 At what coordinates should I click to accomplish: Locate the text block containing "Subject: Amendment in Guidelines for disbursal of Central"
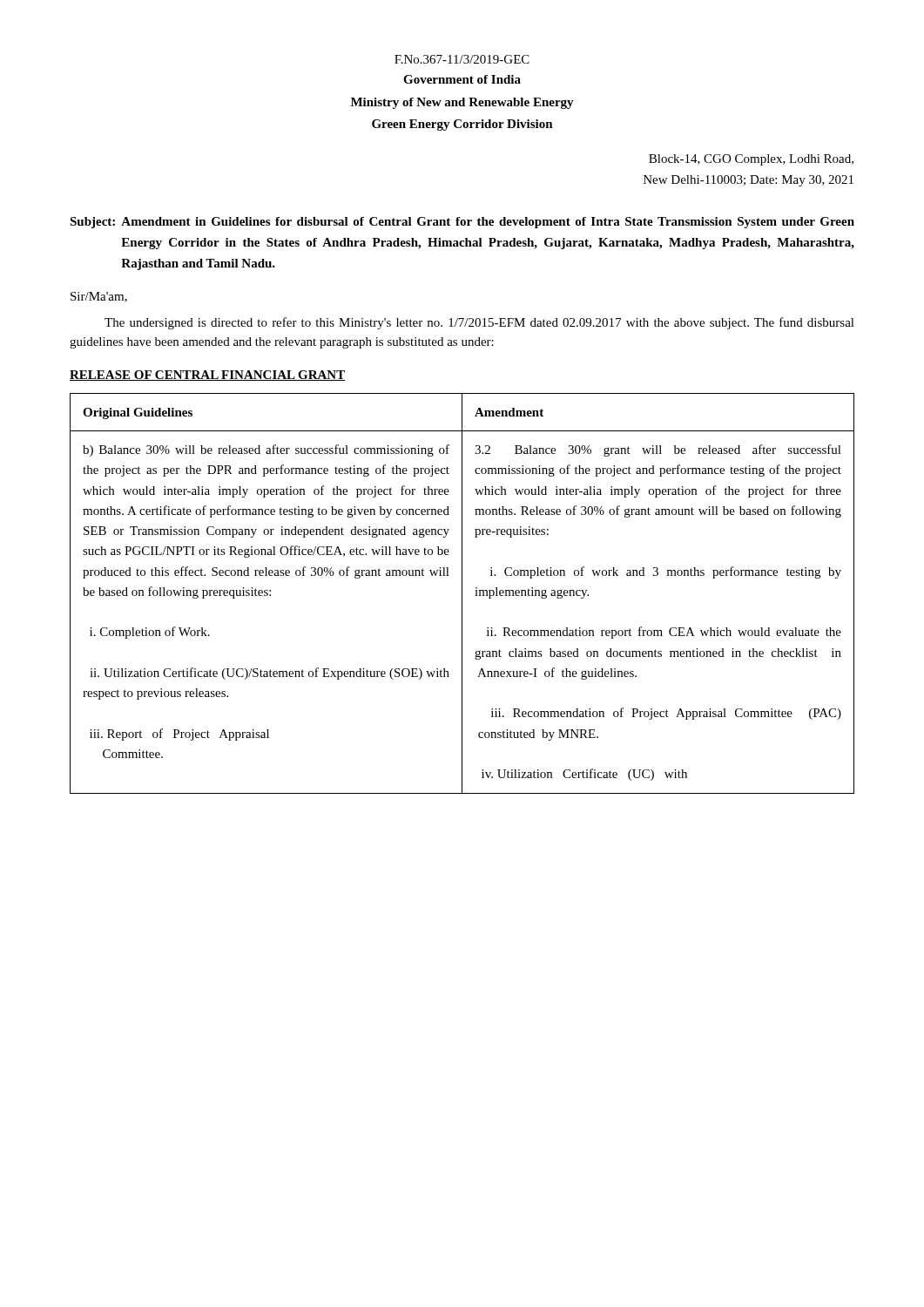(462, 242)
